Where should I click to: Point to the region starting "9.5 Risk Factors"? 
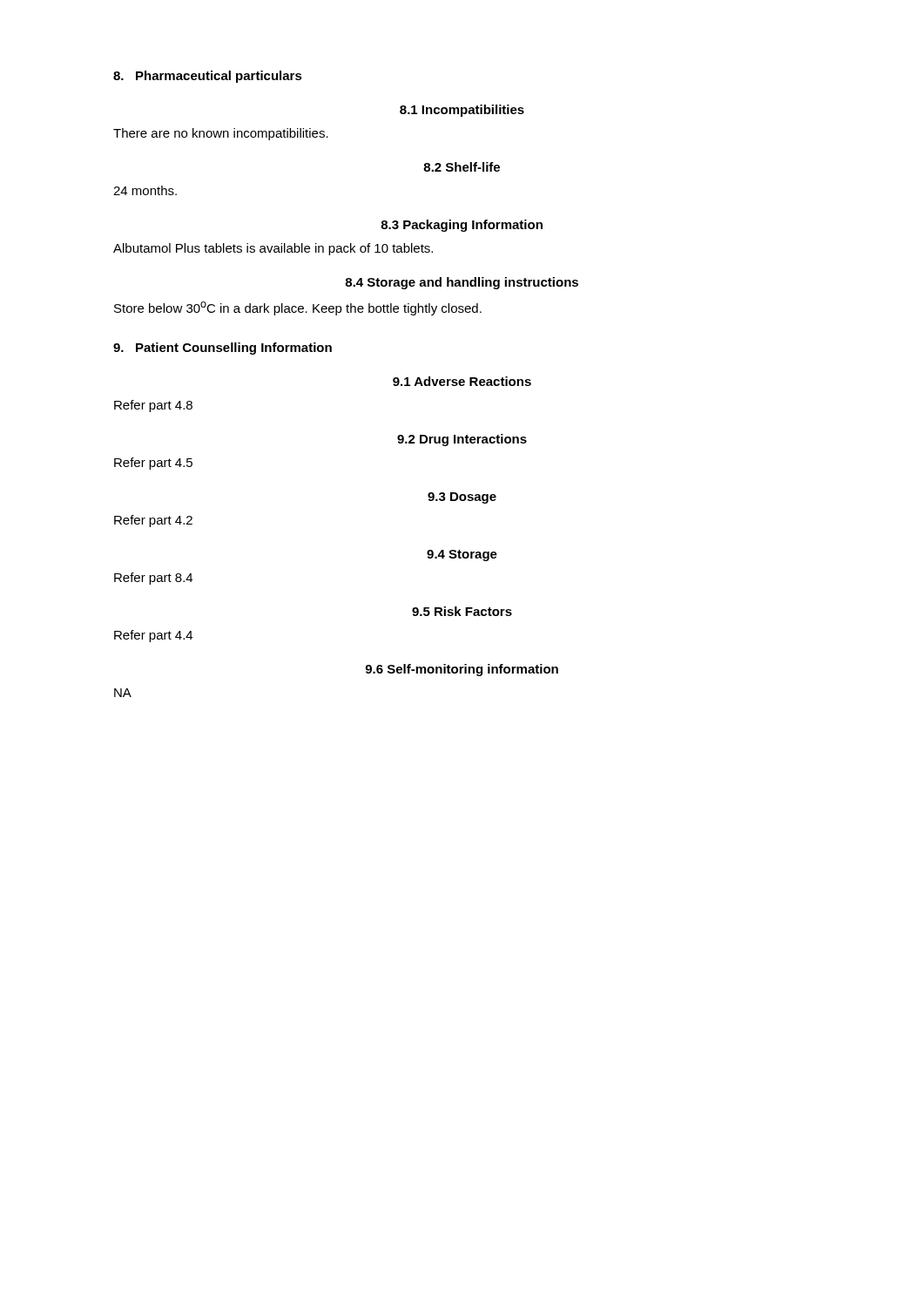coord(462,611)
